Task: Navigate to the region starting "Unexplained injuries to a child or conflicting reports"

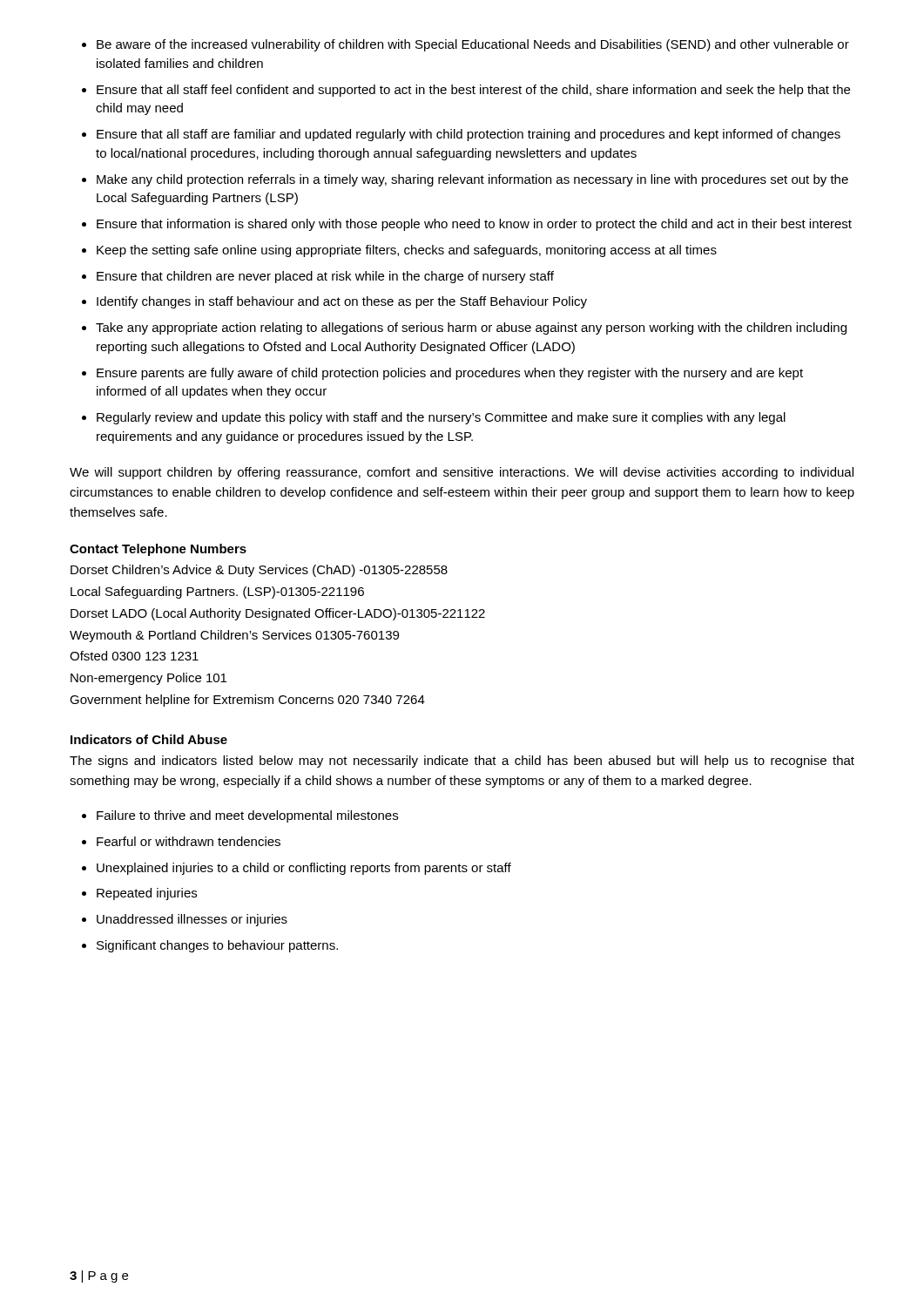Action: 475,867
